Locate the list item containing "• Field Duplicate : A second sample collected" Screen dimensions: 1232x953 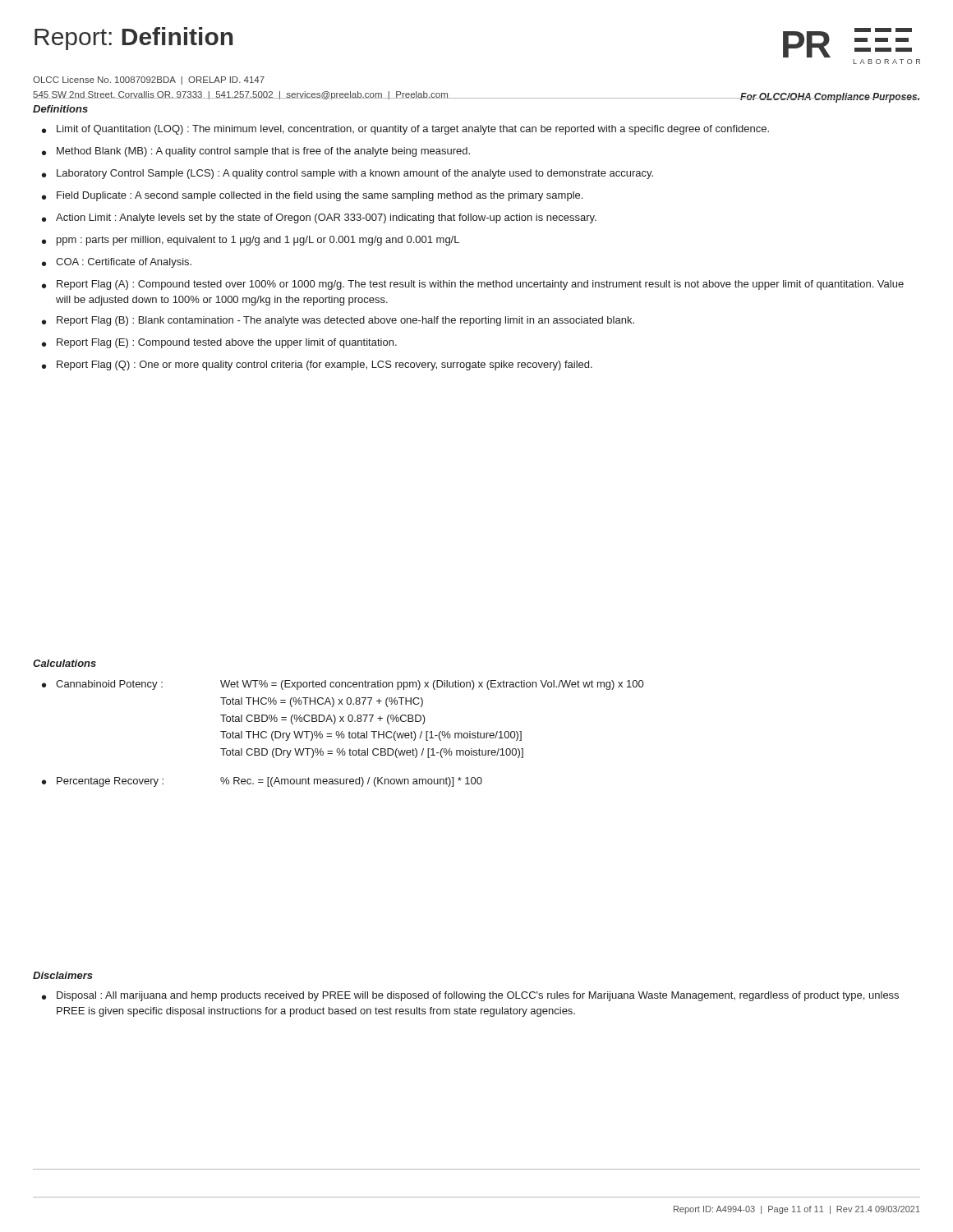(481, 197)
